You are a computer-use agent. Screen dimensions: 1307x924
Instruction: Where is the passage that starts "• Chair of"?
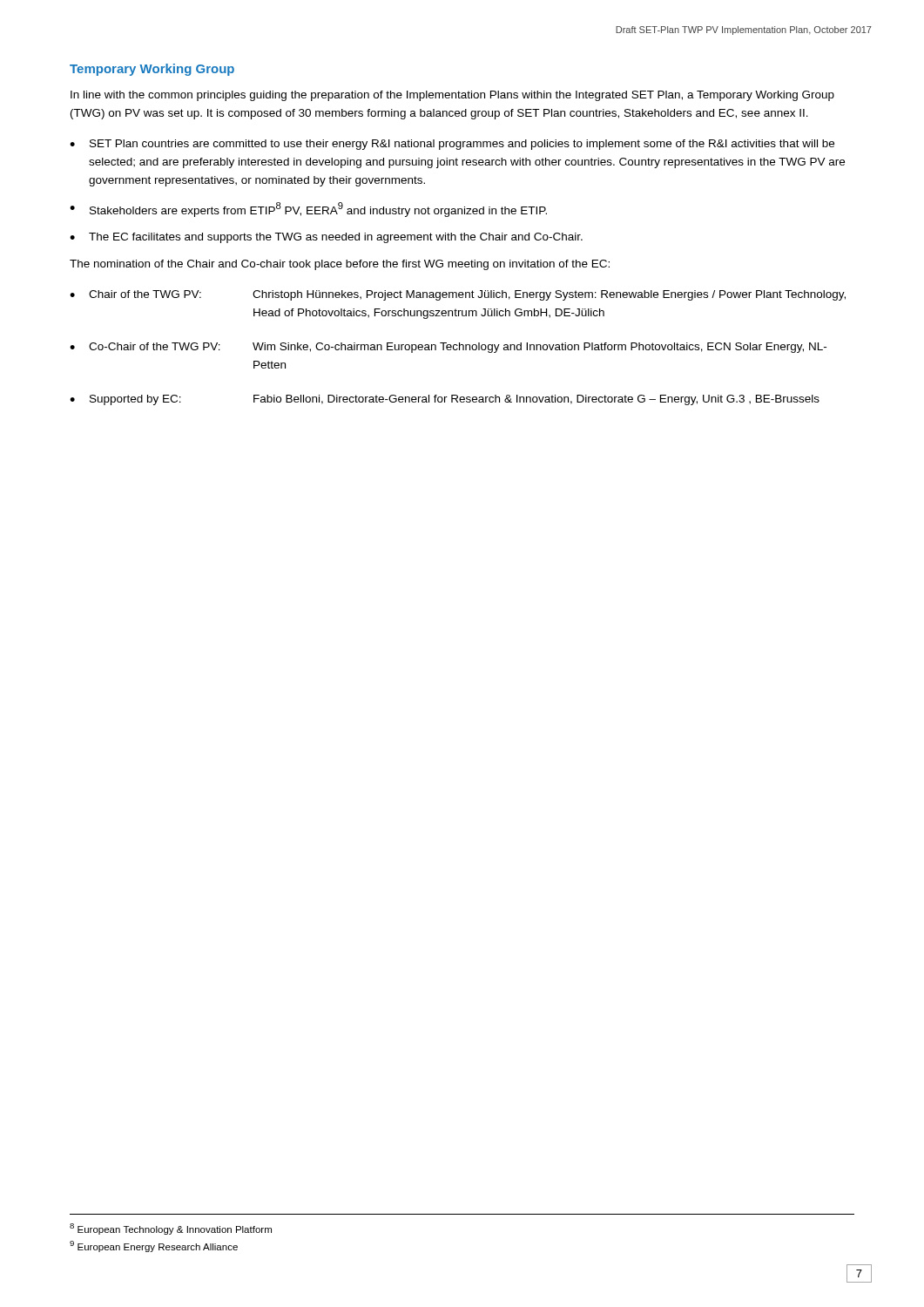coord(462,304)
